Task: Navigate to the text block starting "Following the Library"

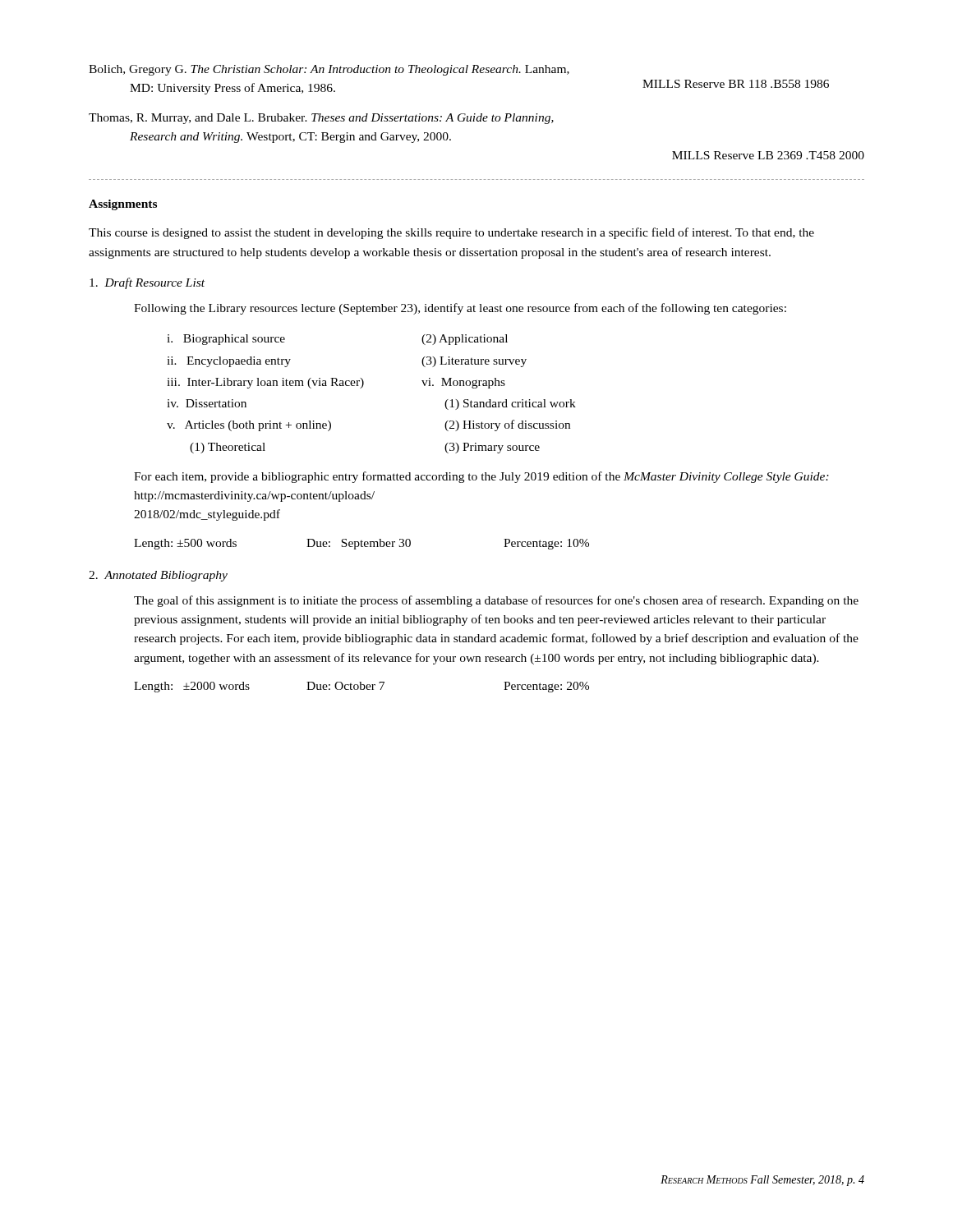Action: point(460,308)
